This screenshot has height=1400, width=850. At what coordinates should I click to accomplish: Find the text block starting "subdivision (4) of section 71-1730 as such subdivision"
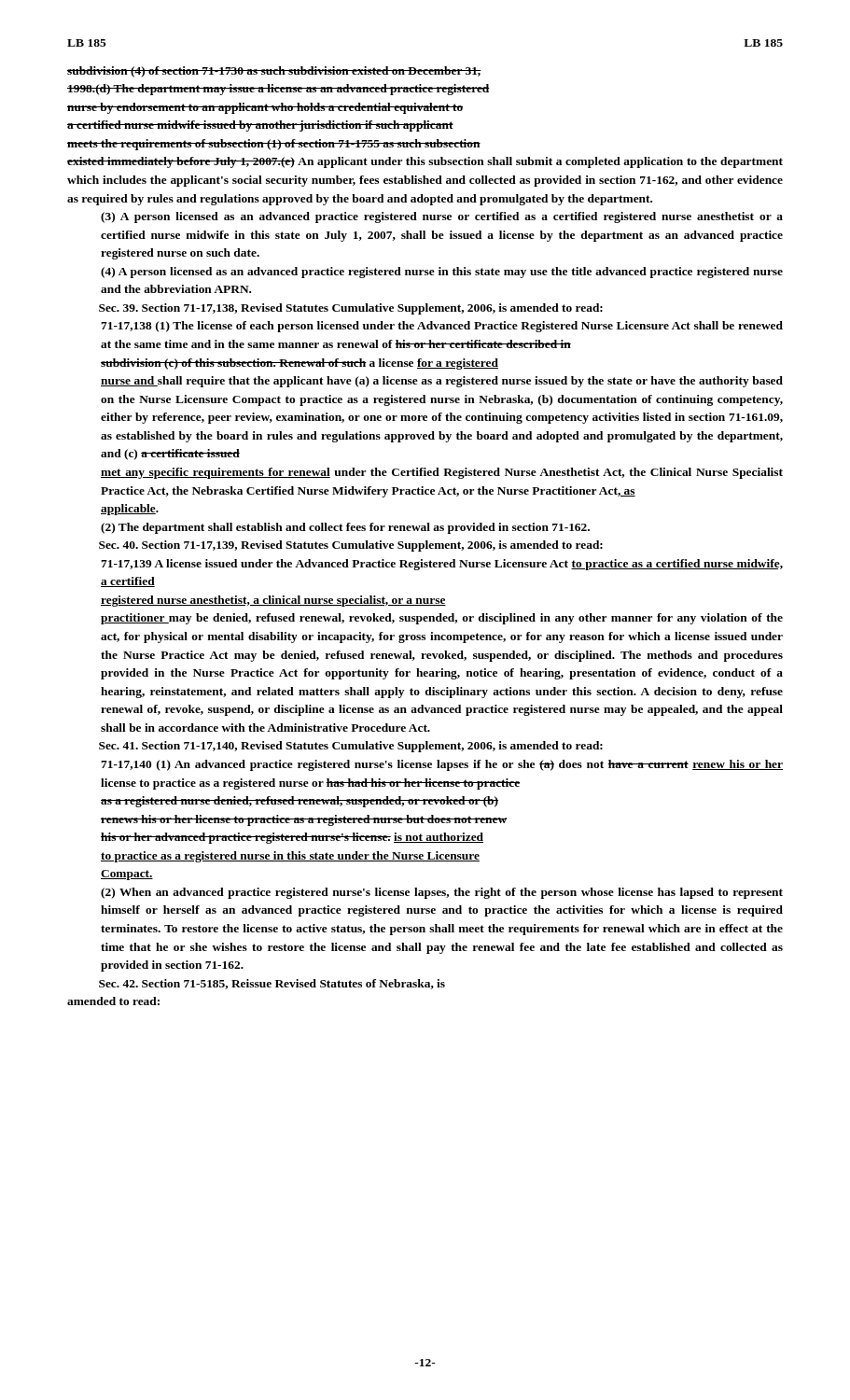pyautogui.click(x=425, y=536)
